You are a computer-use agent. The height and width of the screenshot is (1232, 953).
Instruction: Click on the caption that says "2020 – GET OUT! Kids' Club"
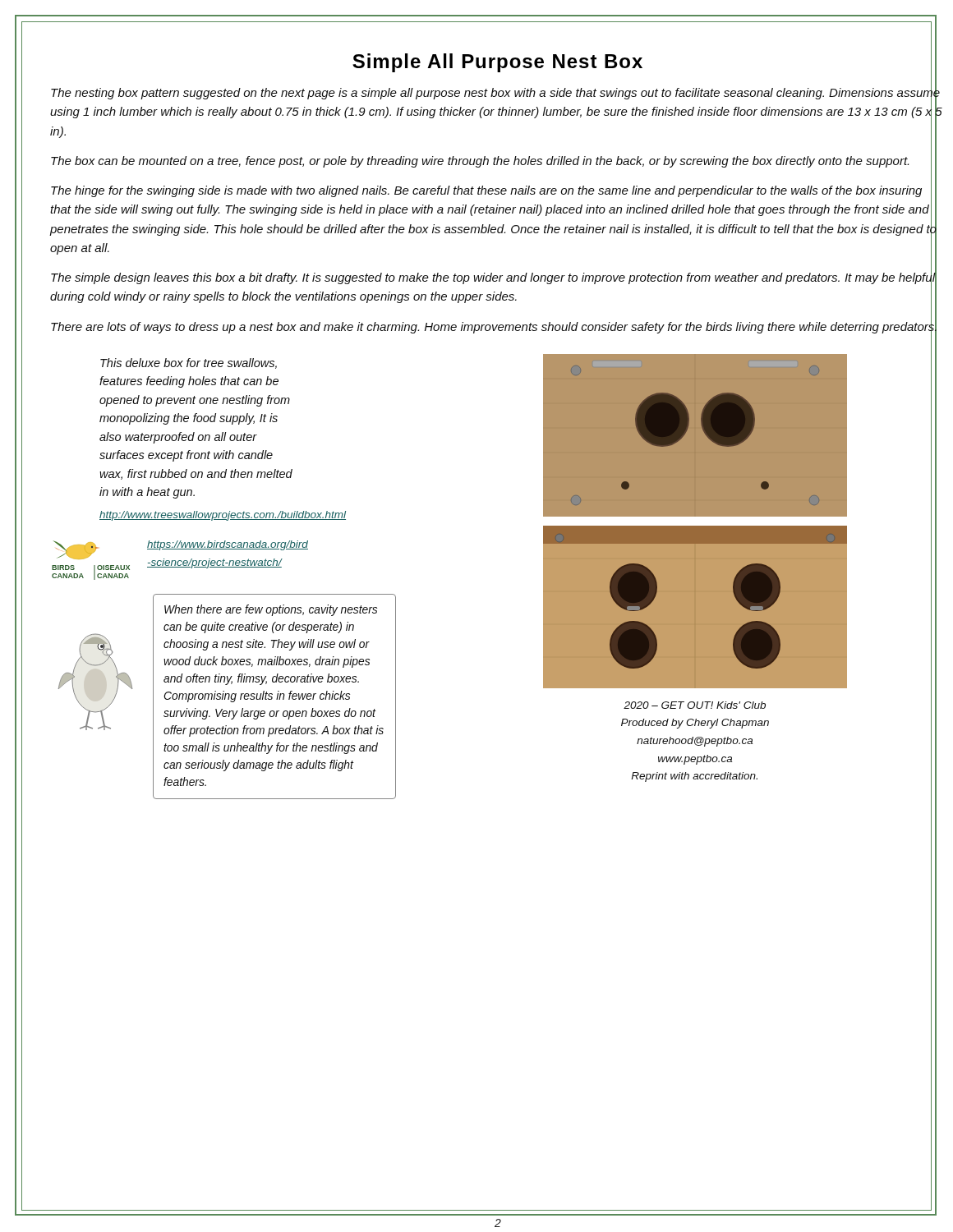pyautogui.click(x=695, y=740)
